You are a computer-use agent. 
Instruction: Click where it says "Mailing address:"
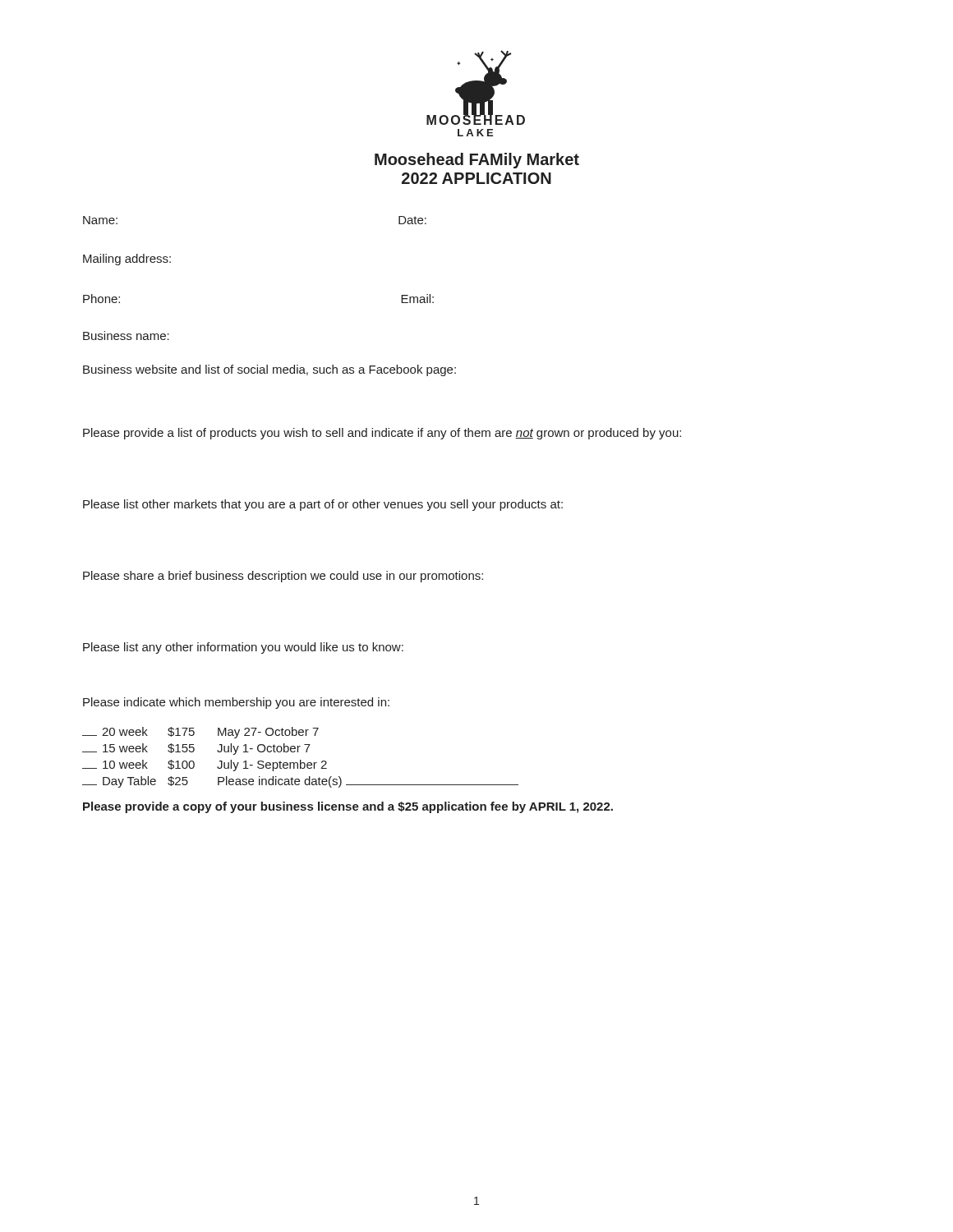coord(127,258)
